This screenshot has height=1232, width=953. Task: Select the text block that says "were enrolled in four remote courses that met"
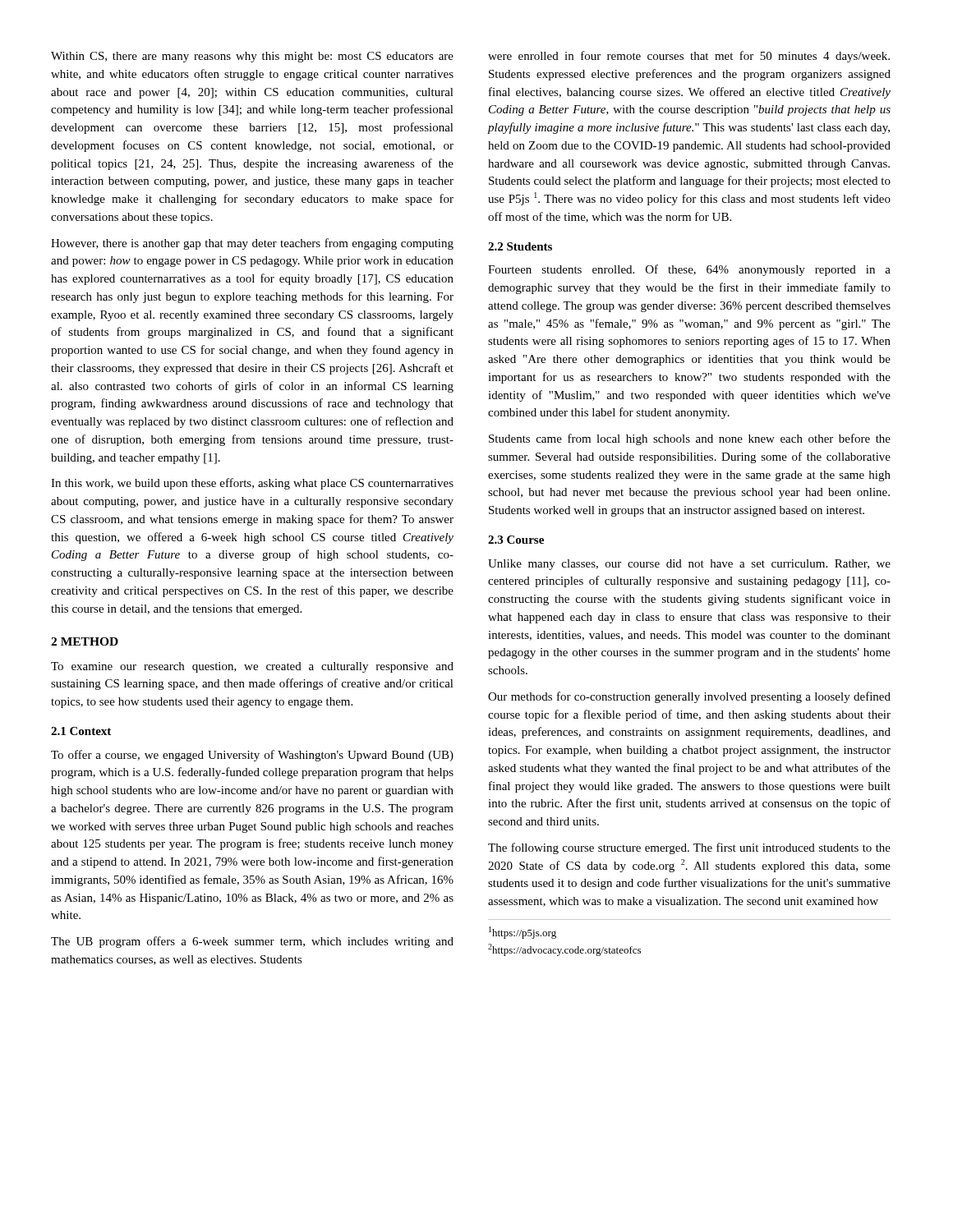[689, 137]
